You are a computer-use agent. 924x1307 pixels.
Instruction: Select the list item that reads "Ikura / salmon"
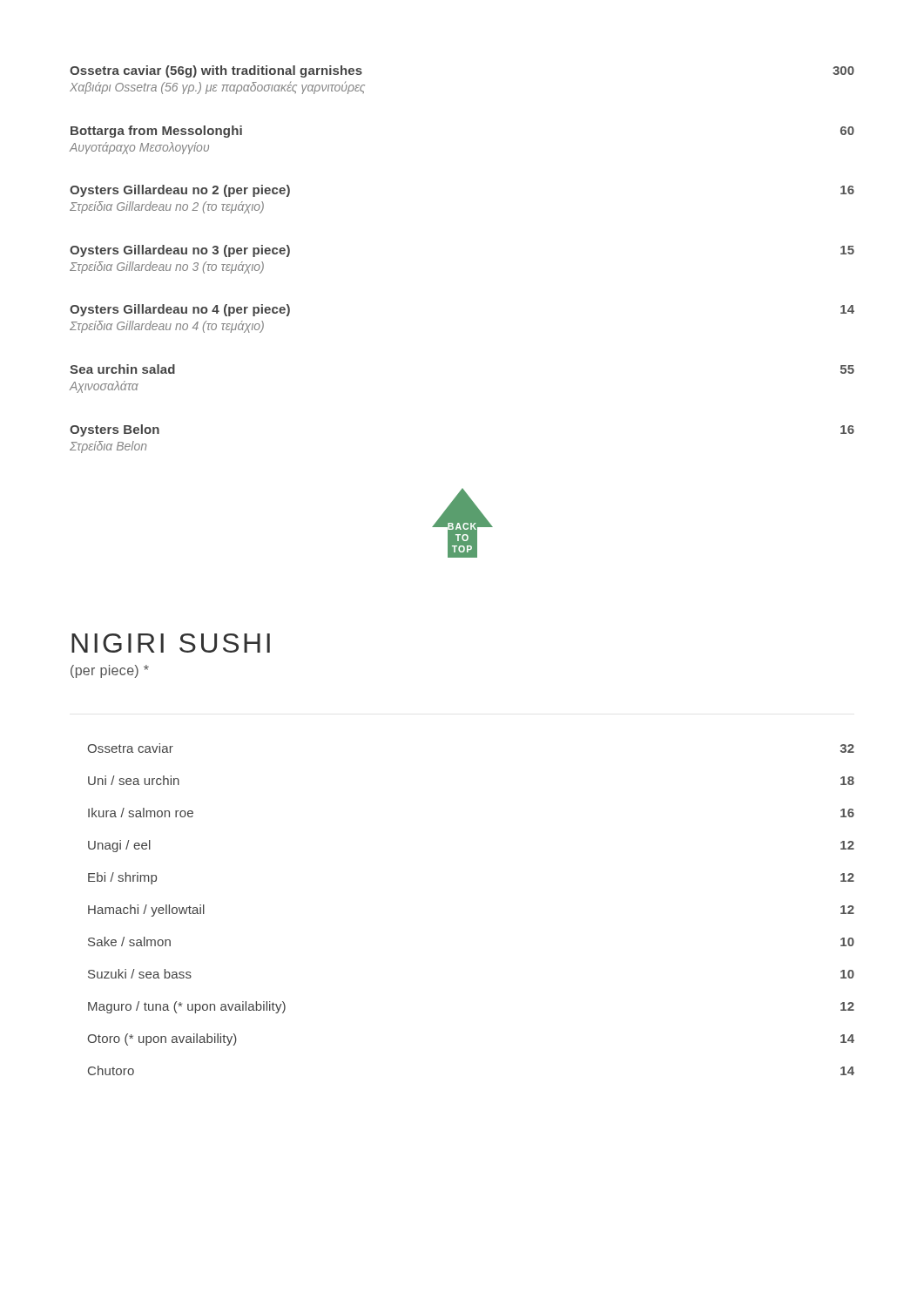click(x=138, y=813)
